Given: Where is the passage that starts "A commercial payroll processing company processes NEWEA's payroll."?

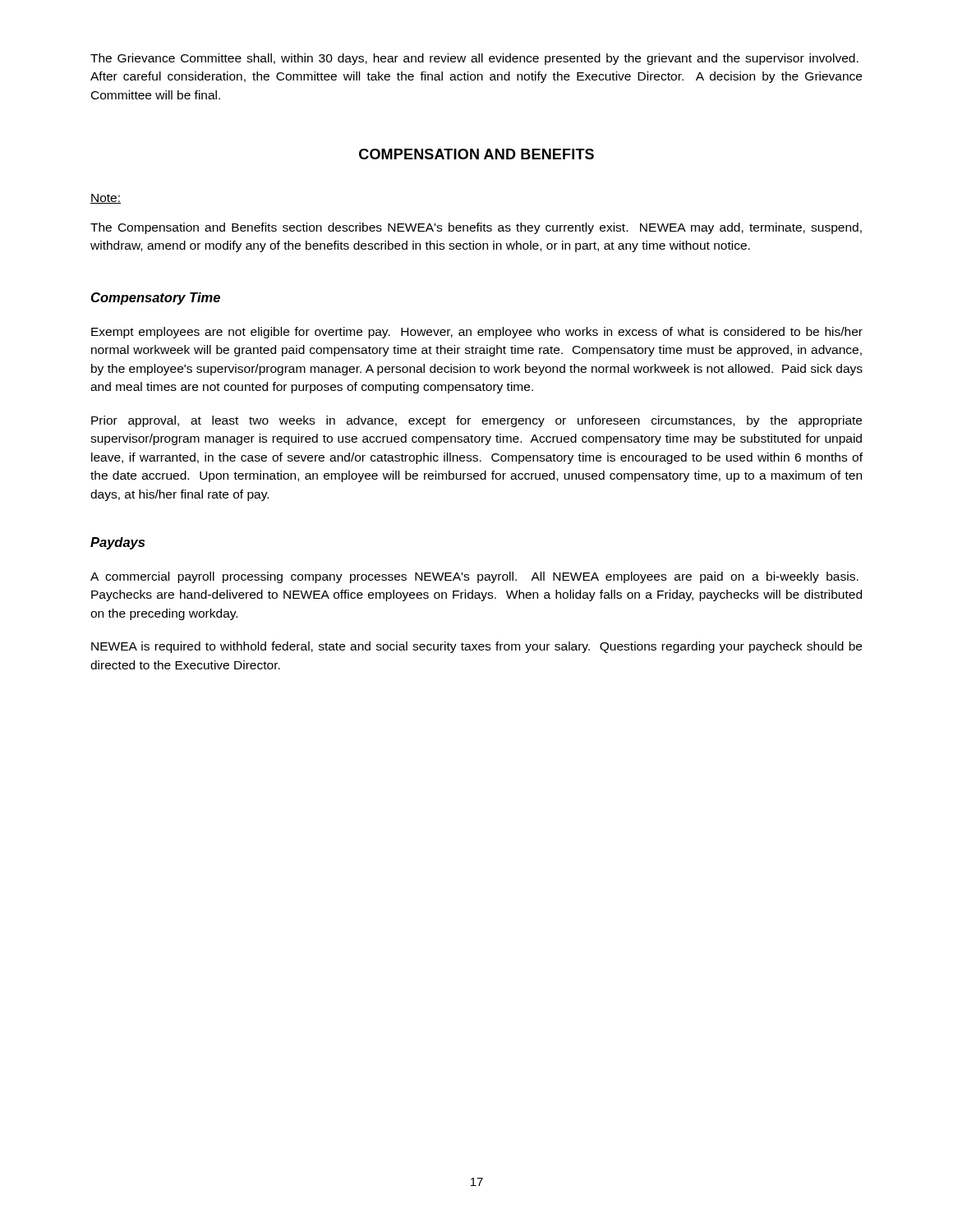Looking at the screenshot, I should click(476, 595).
